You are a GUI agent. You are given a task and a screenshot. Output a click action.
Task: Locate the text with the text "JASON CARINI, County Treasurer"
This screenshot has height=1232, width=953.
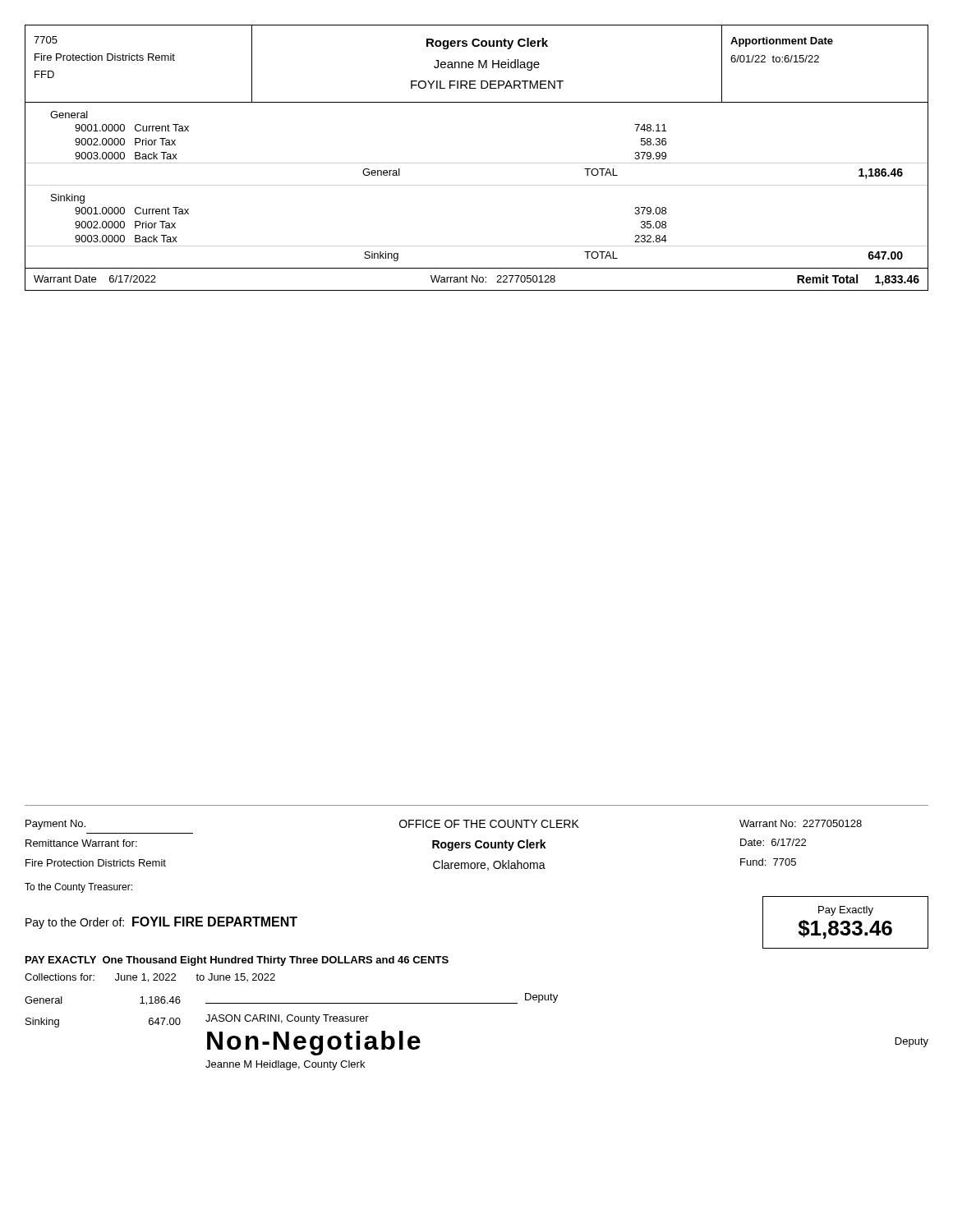pyautogui.click(x=287, y=1018)
